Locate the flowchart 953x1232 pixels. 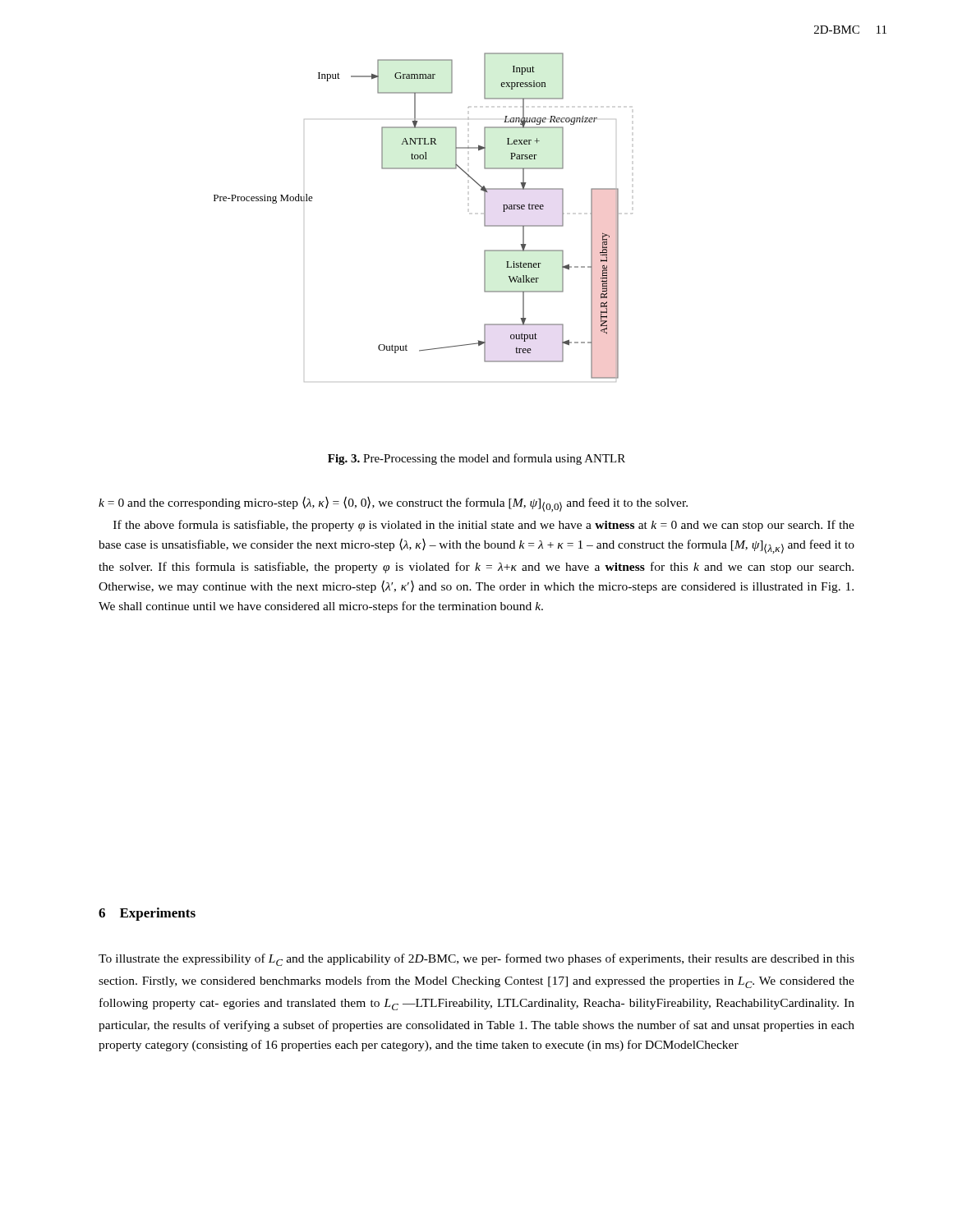coord(476,246)
